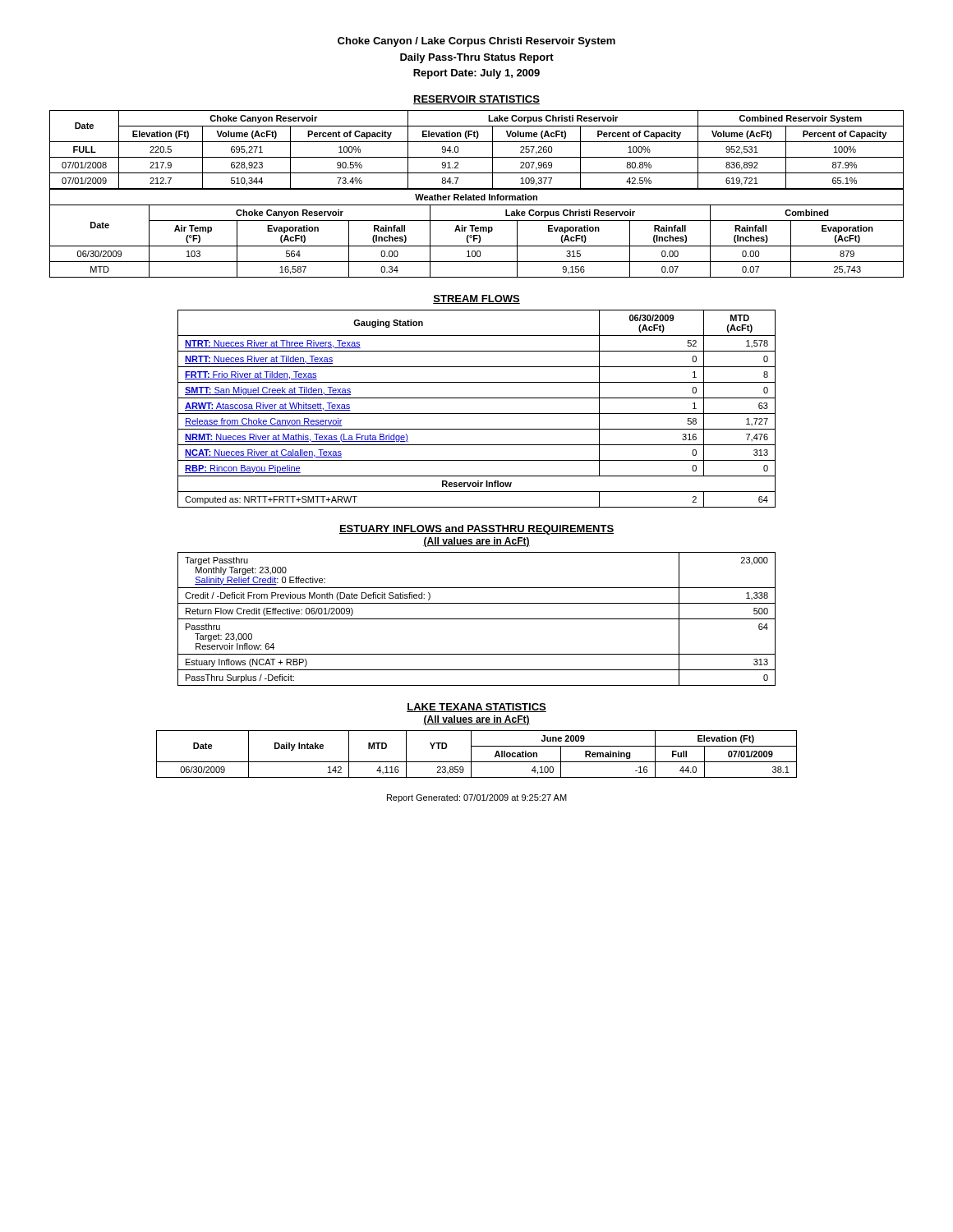Navigate to the passage starting "STREAM FLOWS"
Image resolution: width=953 pixels, height=1232 pixels.
click(476, 298)
